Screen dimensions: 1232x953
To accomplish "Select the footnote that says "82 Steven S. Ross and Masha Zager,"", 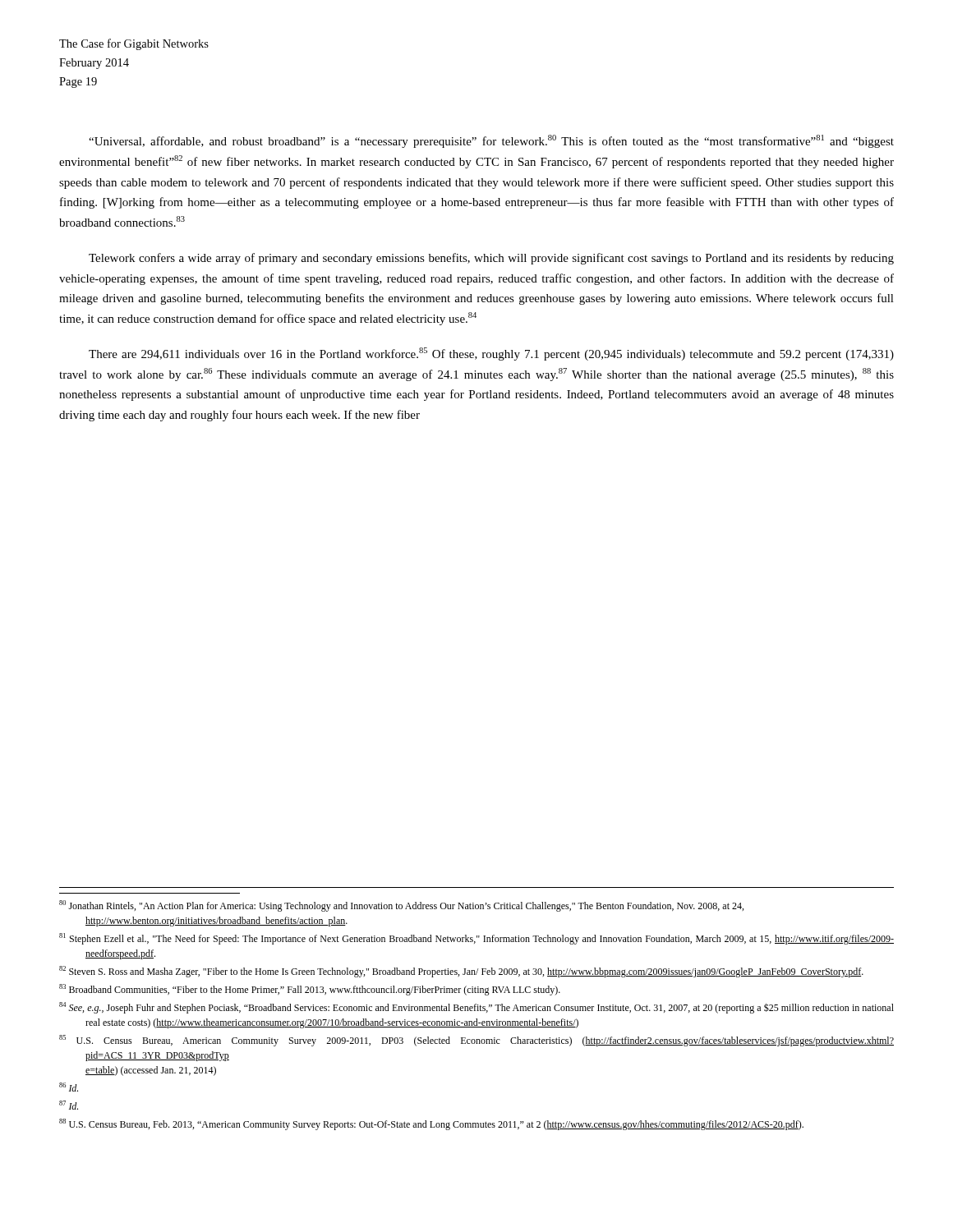I will pyautogui.click(x=461, y=971).
